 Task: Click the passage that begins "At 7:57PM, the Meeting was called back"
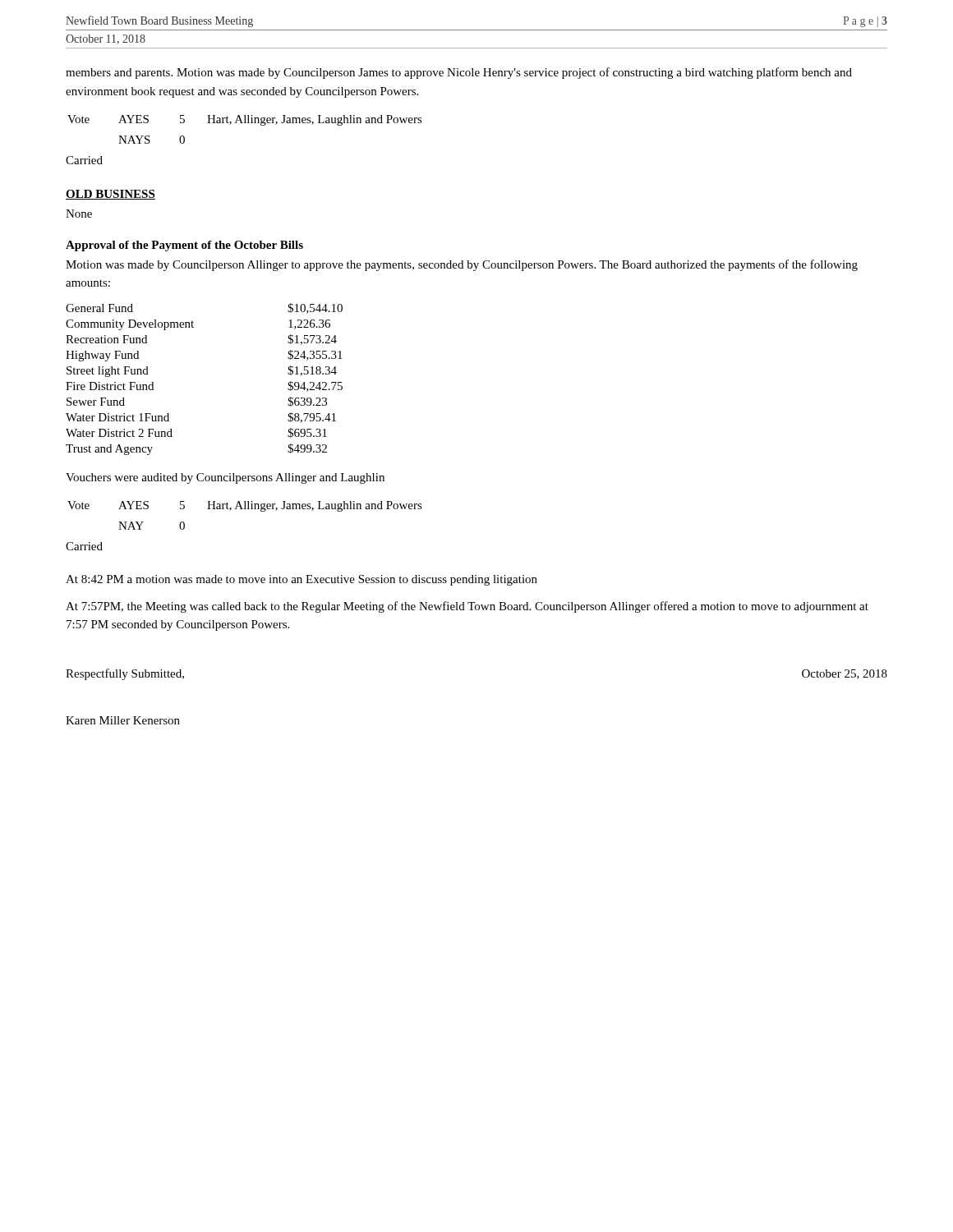pos(467,615)
